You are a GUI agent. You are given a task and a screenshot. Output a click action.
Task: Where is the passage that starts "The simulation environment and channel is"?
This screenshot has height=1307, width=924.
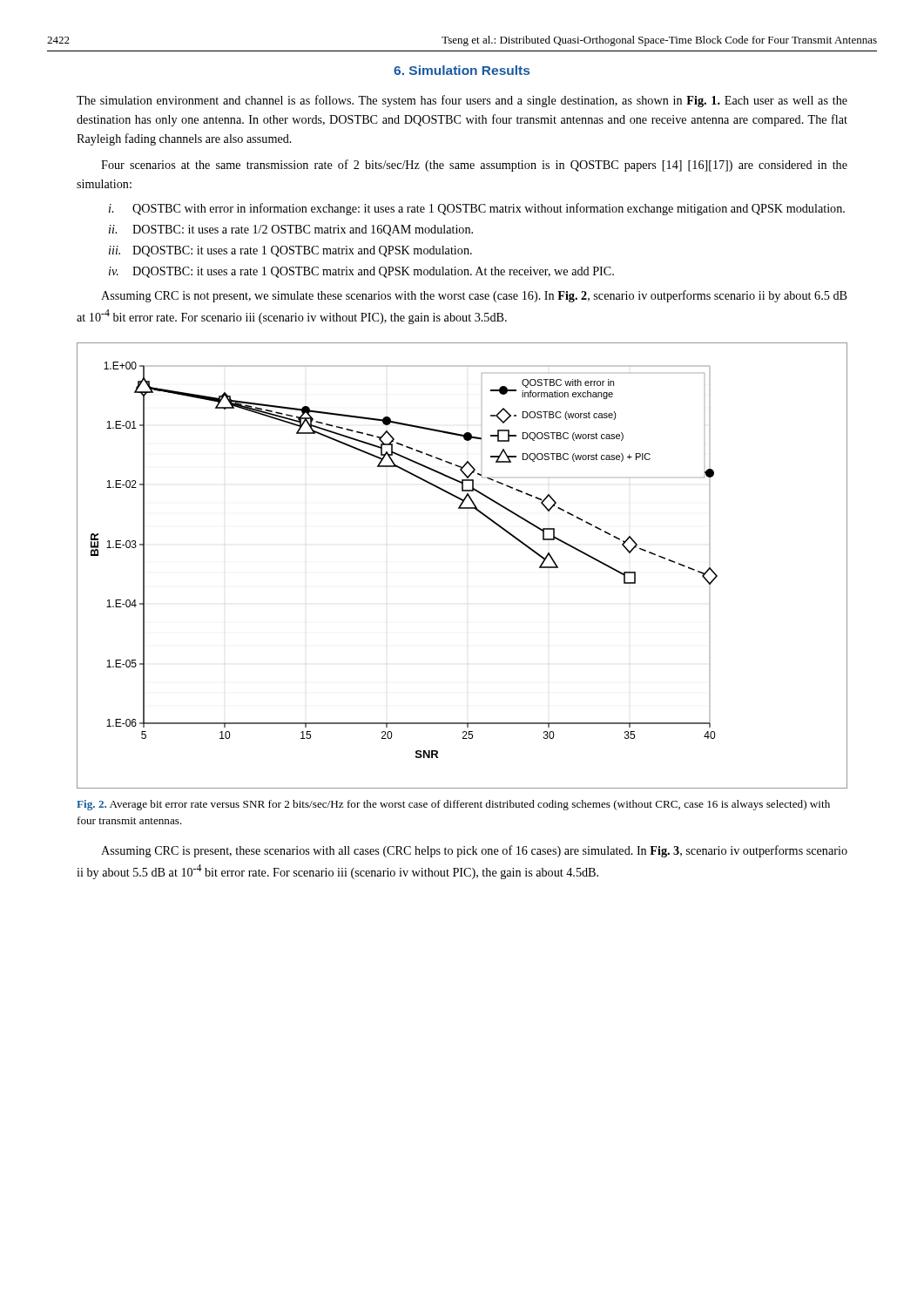pos(462,119)
